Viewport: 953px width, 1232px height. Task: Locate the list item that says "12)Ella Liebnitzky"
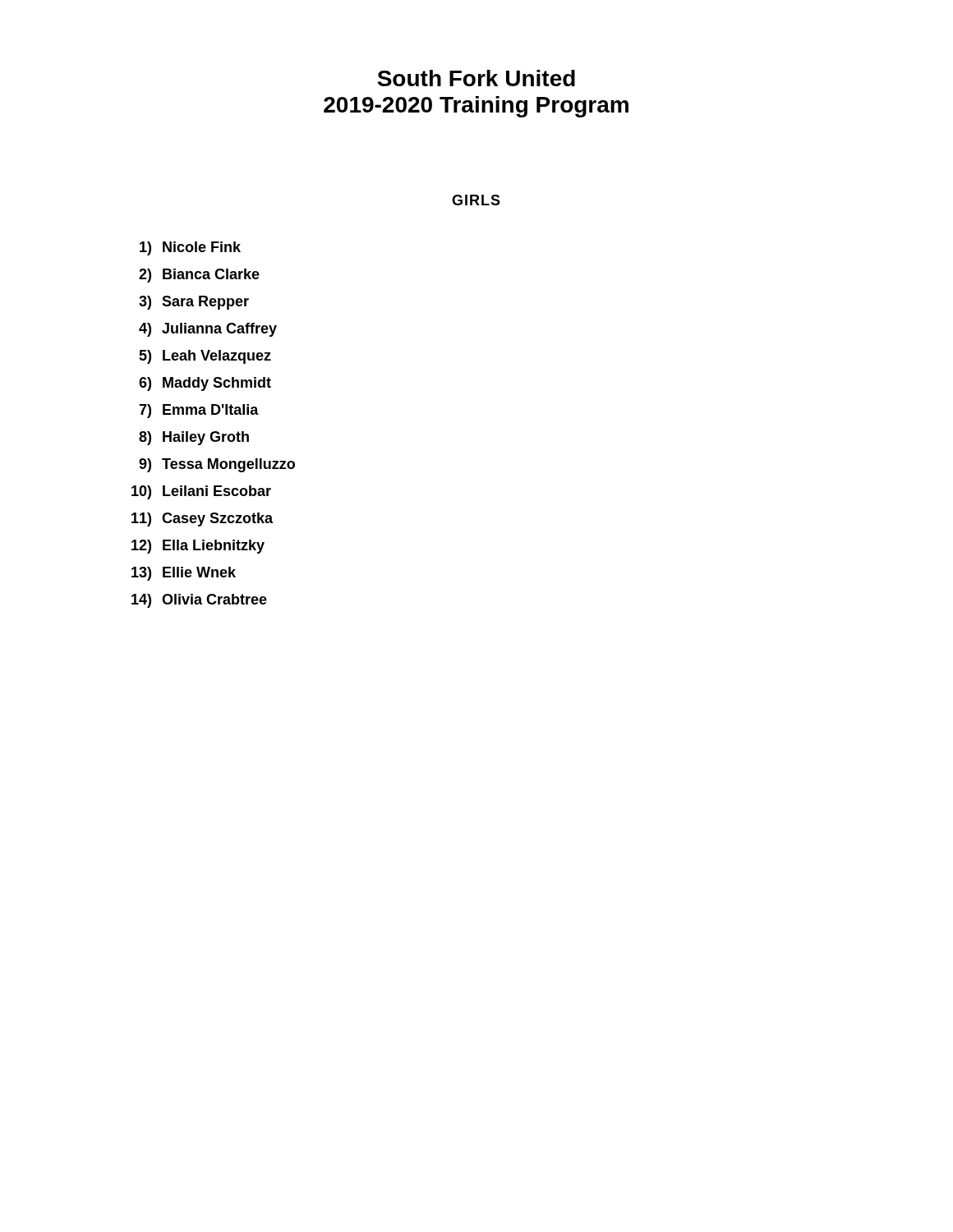pos(190,546)
